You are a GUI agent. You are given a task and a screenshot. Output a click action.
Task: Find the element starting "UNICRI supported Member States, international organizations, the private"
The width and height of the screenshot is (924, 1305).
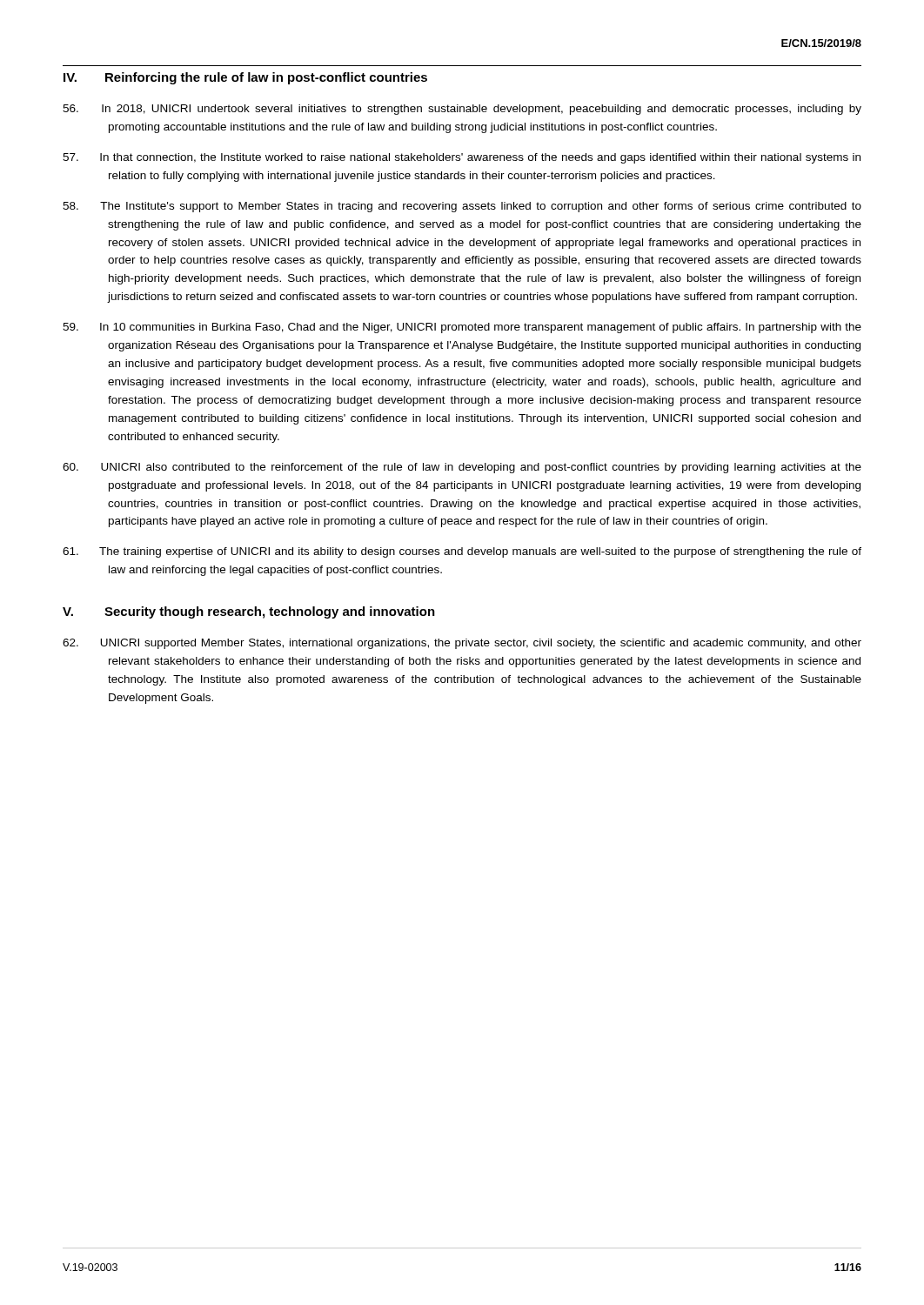click(x=462, y=669)
